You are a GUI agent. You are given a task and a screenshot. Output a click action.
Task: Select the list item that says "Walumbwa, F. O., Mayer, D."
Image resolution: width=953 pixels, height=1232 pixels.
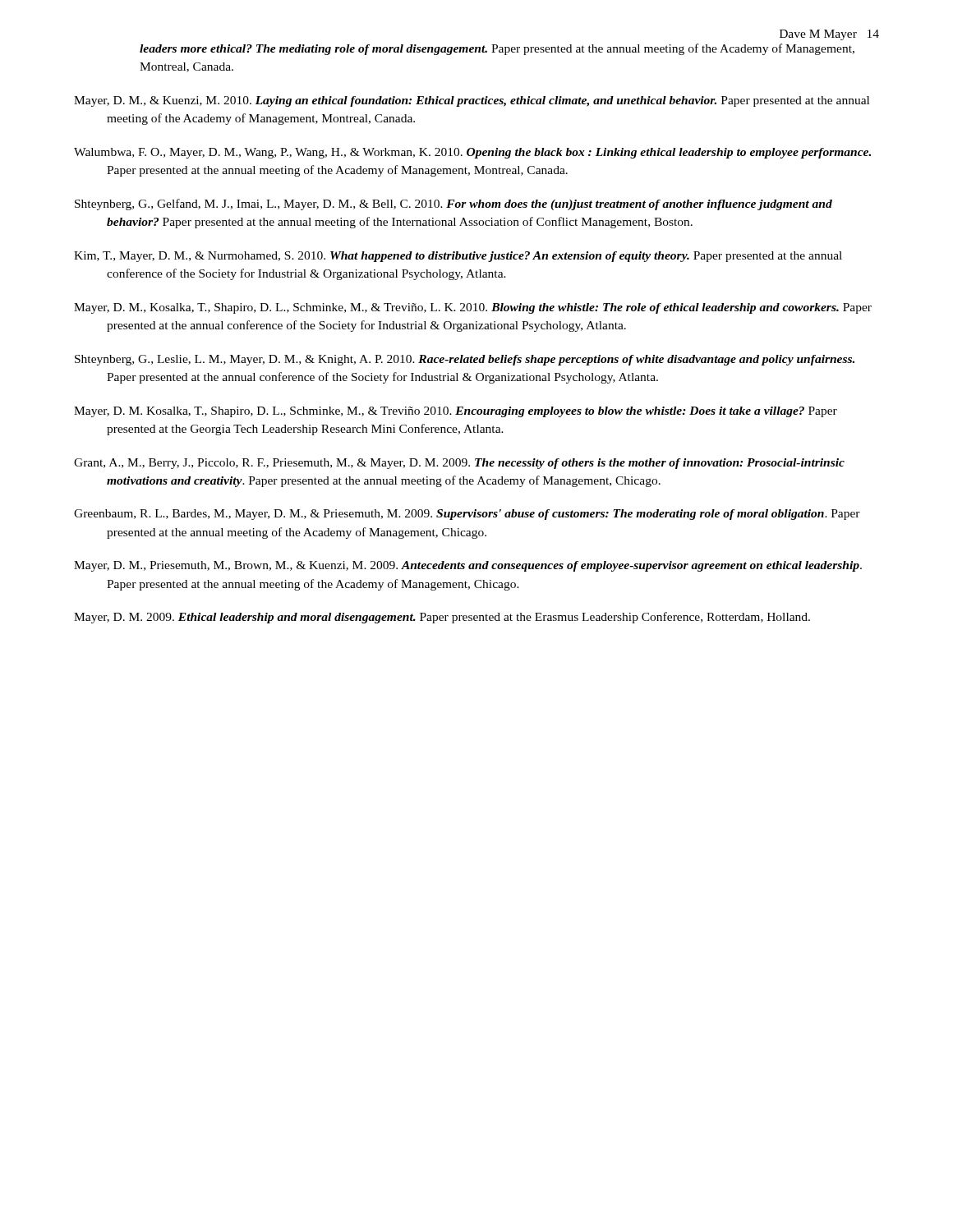pos(473,161)
